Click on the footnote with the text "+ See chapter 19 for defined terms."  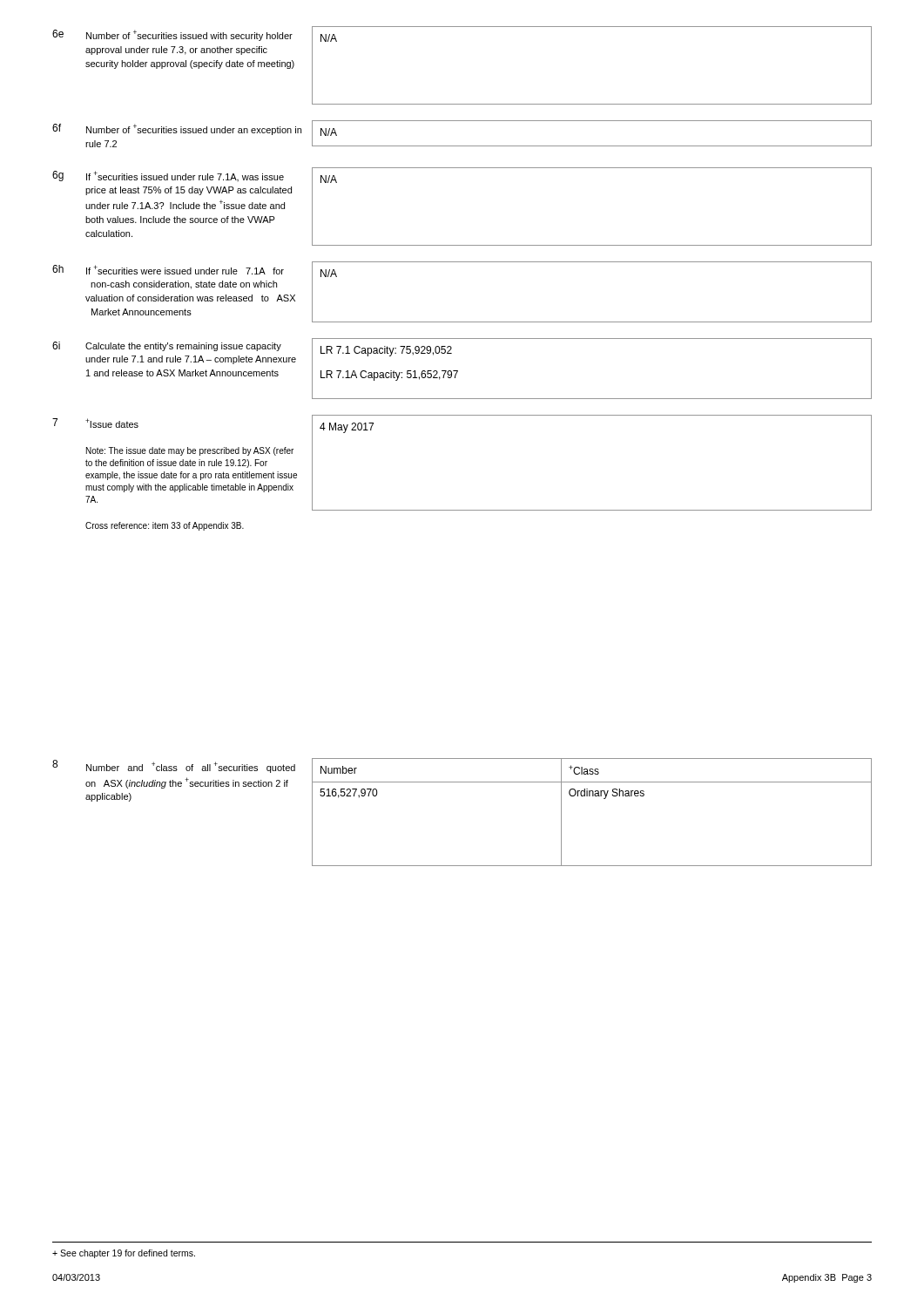coord(124,1253)
